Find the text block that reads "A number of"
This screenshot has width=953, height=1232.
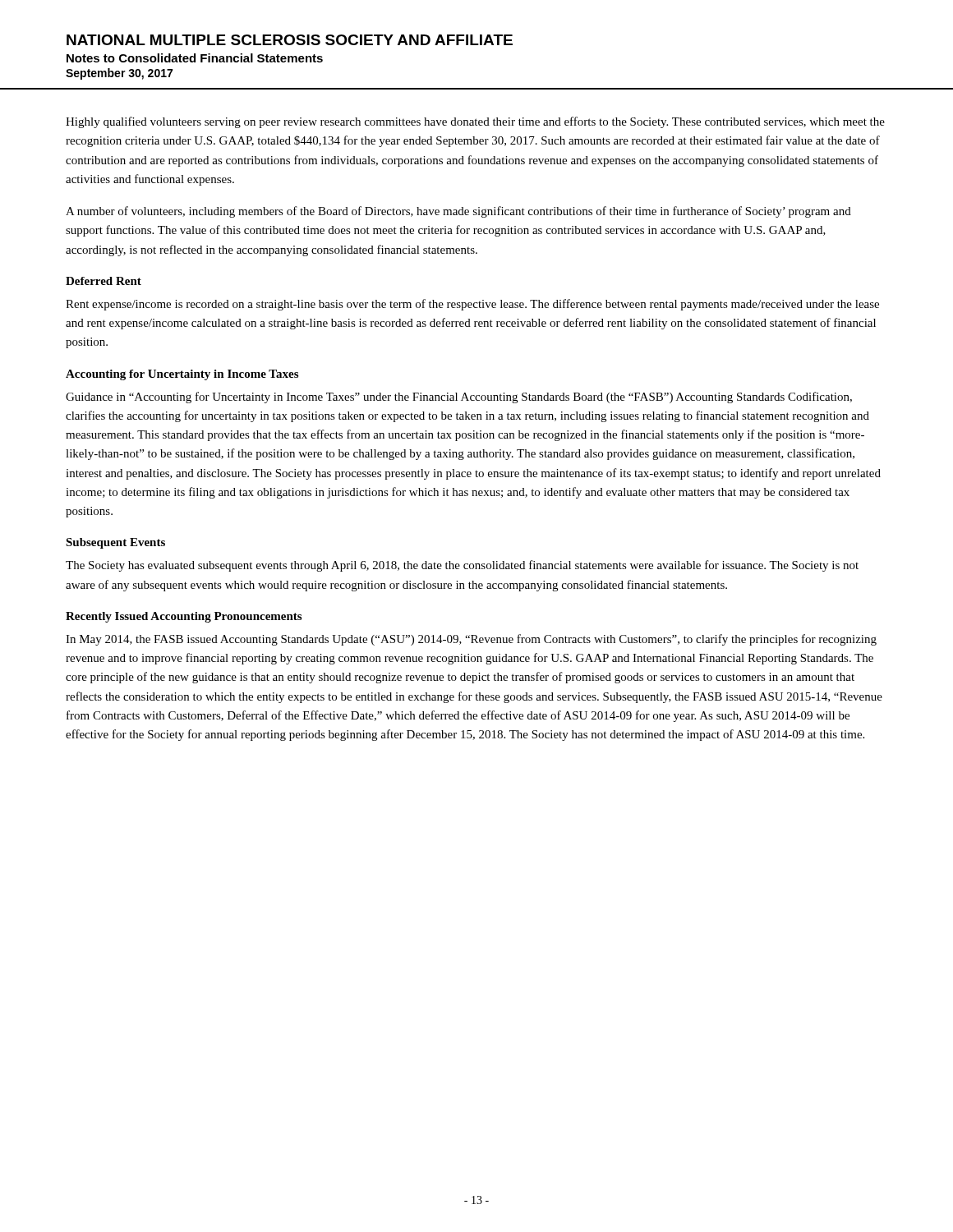458,230
